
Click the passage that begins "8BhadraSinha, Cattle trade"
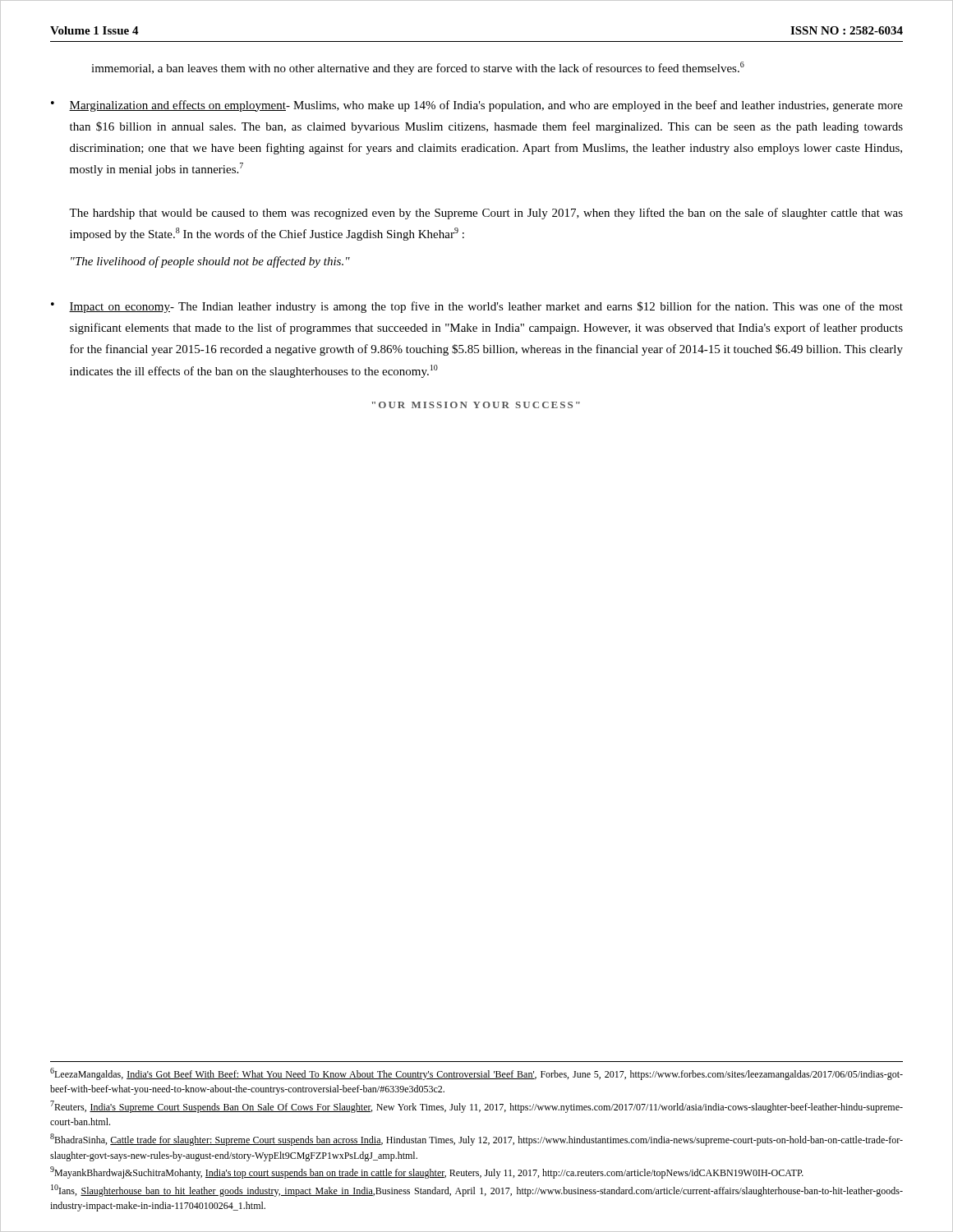point(476,1147)
